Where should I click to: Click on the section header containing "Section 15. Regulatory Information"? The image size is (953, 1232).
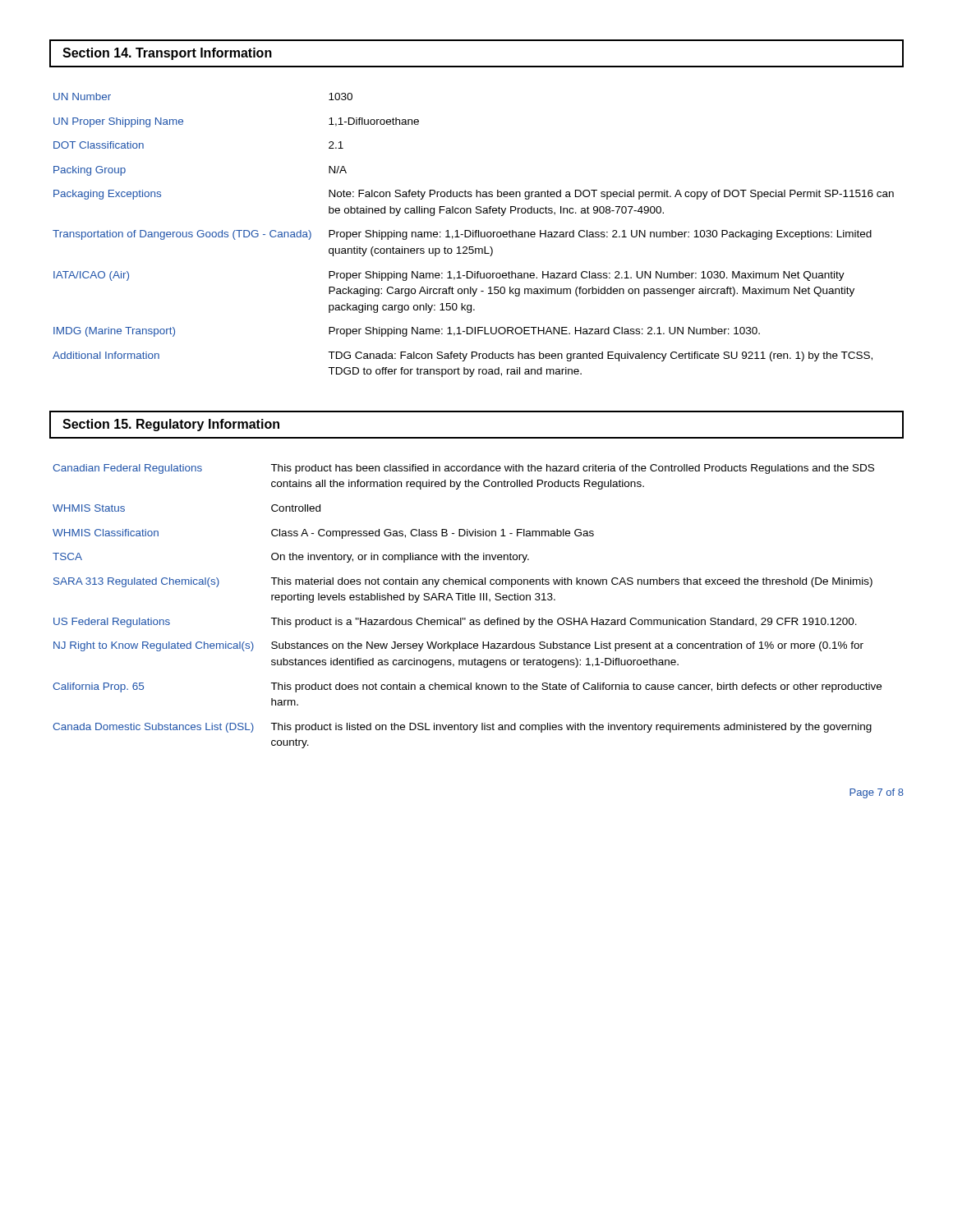pyautogui.click(x=476, y=425)
